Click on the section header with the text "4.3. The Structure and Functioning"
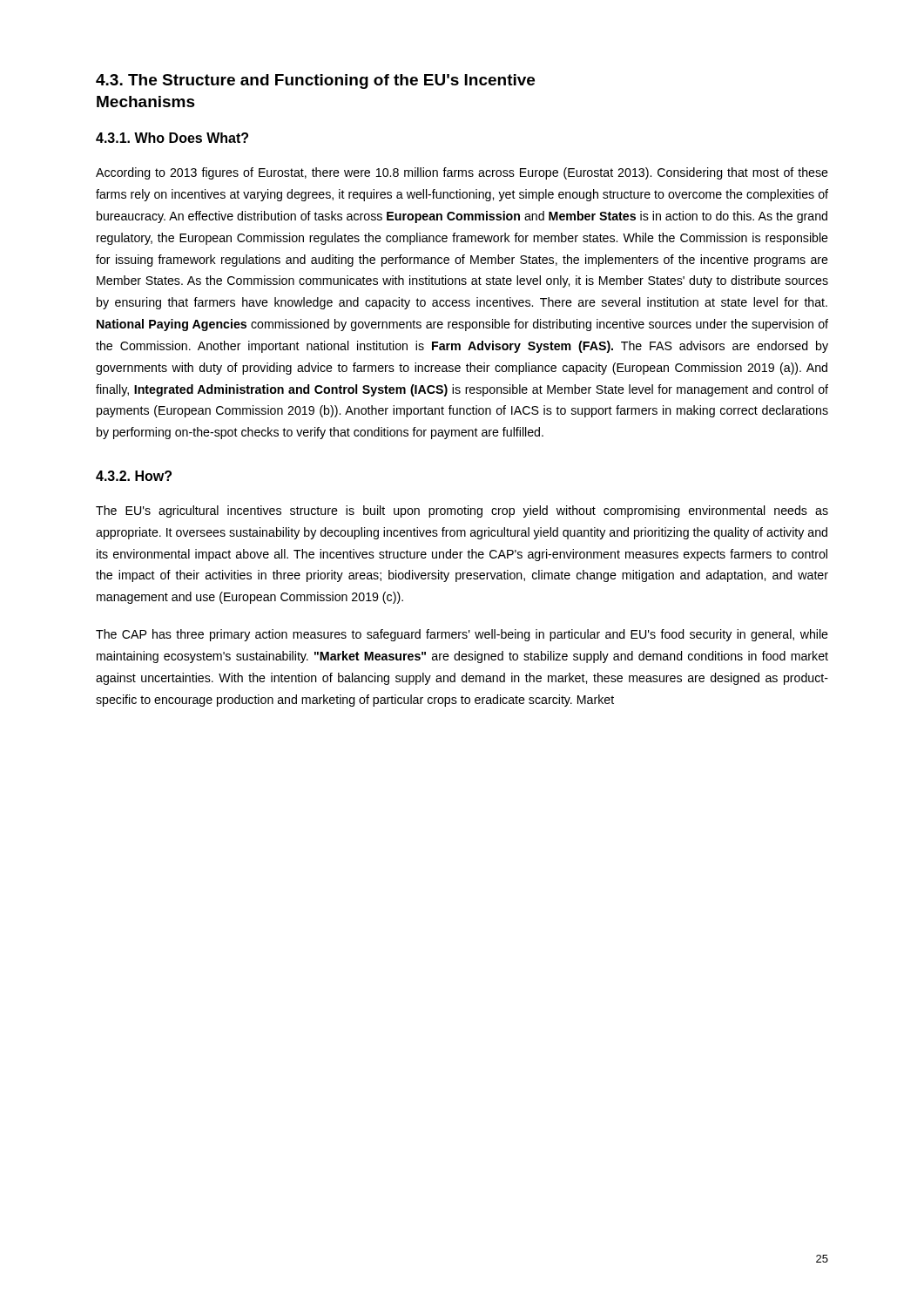 [316, 91]
